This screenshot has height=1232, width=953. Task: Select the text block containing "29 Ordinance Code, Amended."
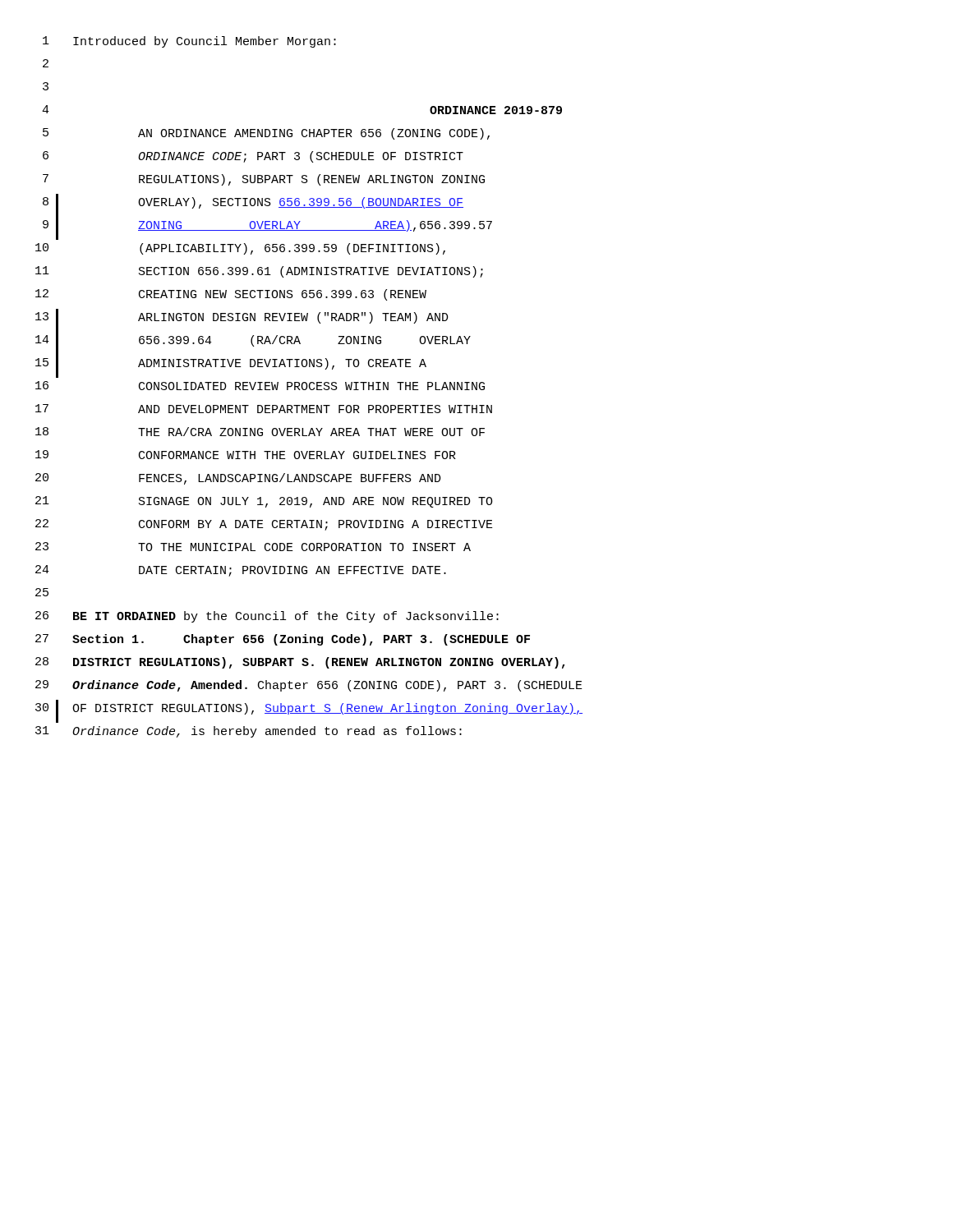click(476, 686)
